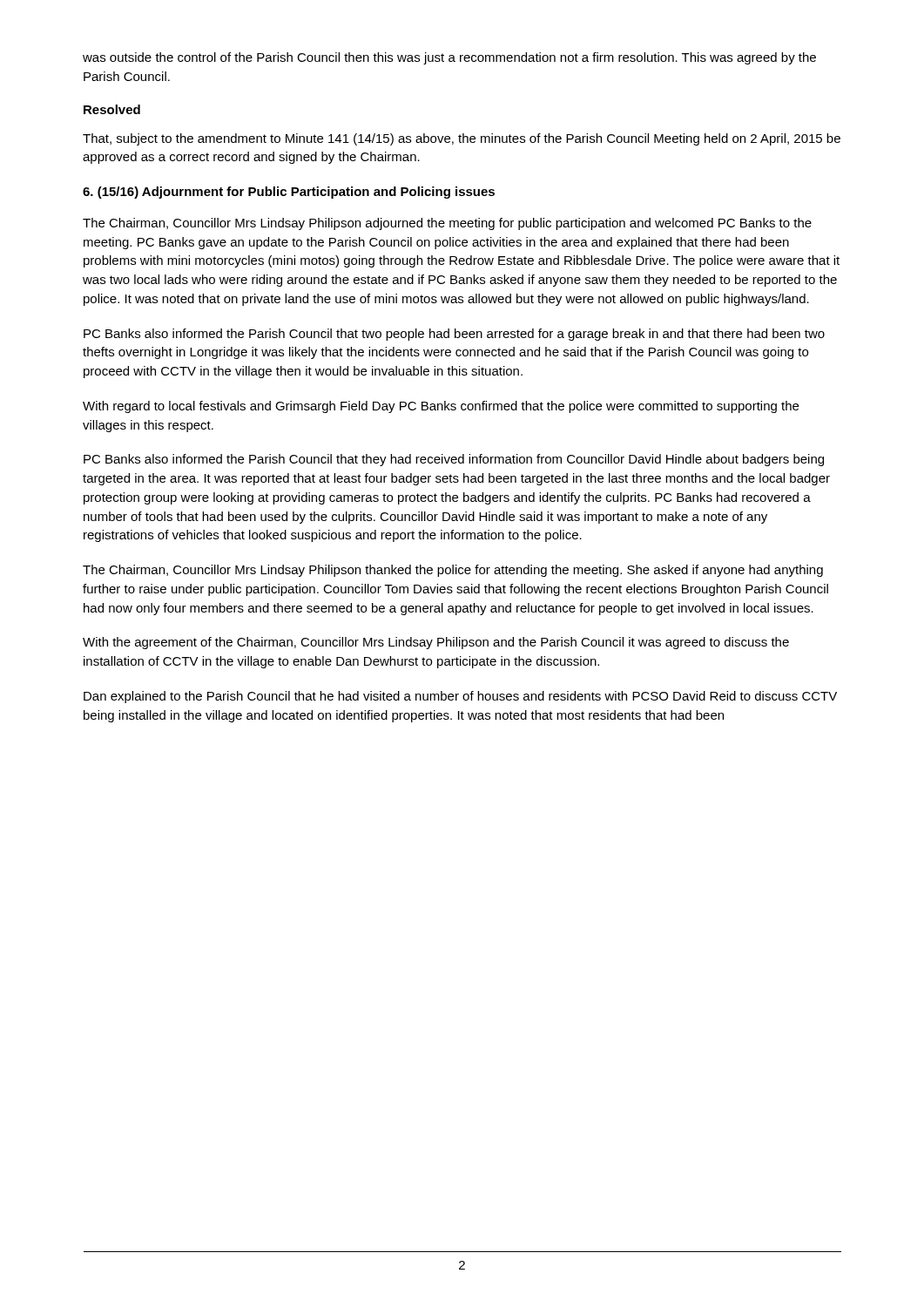This screenshot has width=924, height=1307.
Task: Where is the passage that starts "With regard to local festivals and"?
Action: click(441, 415)
